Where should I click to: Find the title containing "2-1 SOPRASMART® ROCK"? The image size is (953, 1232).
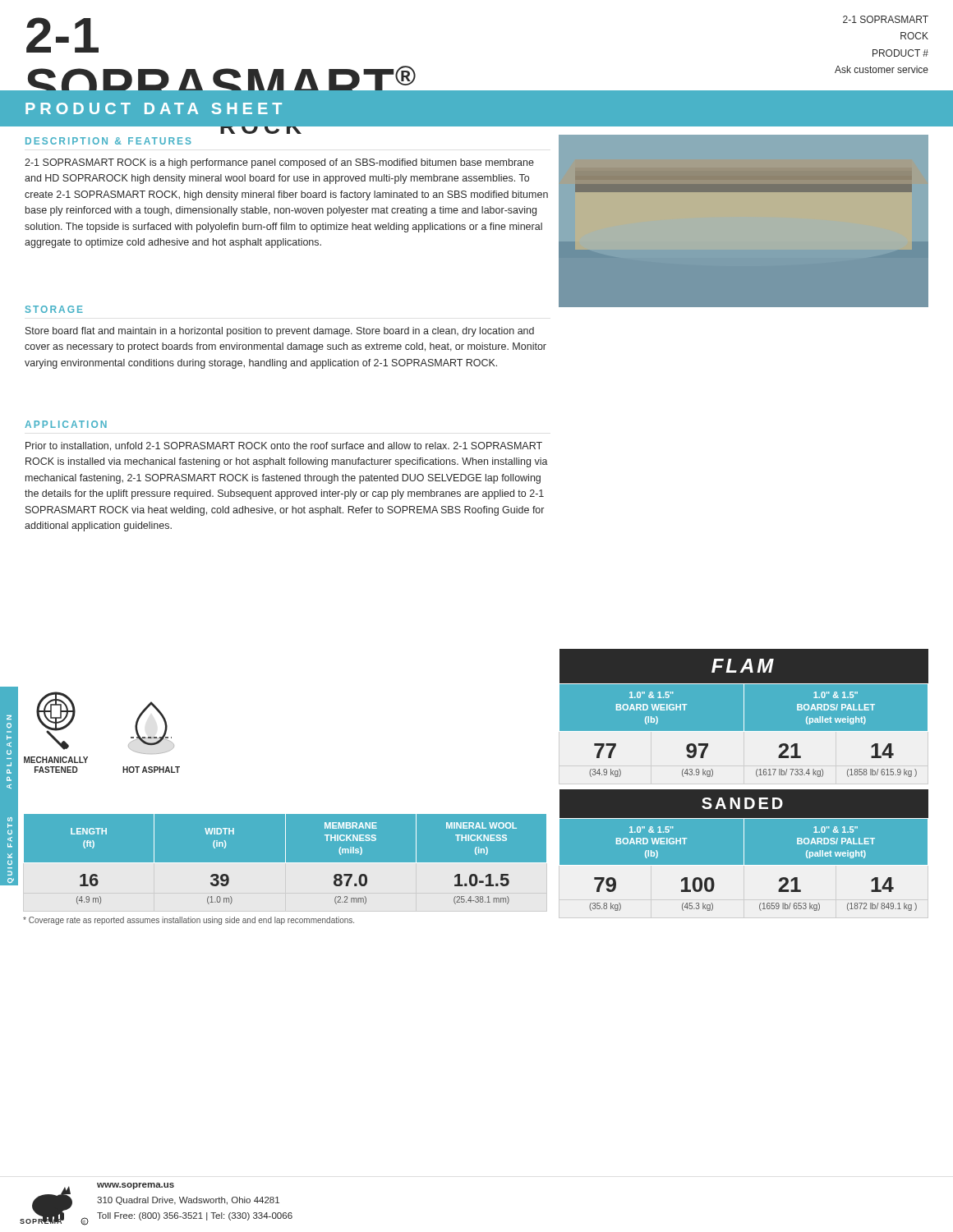click(x=263, y=75)
